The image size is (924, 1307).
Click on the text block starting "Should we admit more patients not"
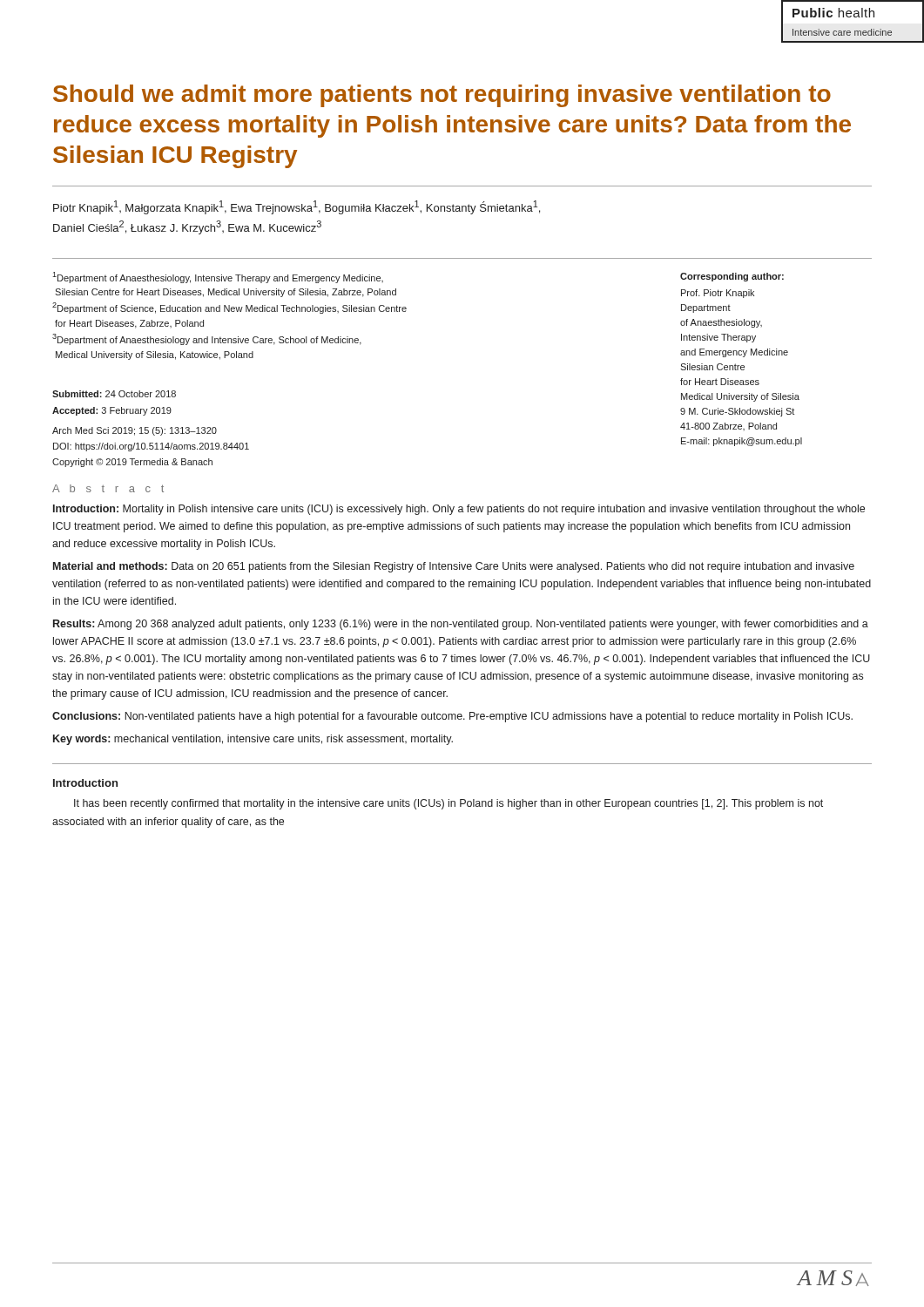tap(462, 124)
